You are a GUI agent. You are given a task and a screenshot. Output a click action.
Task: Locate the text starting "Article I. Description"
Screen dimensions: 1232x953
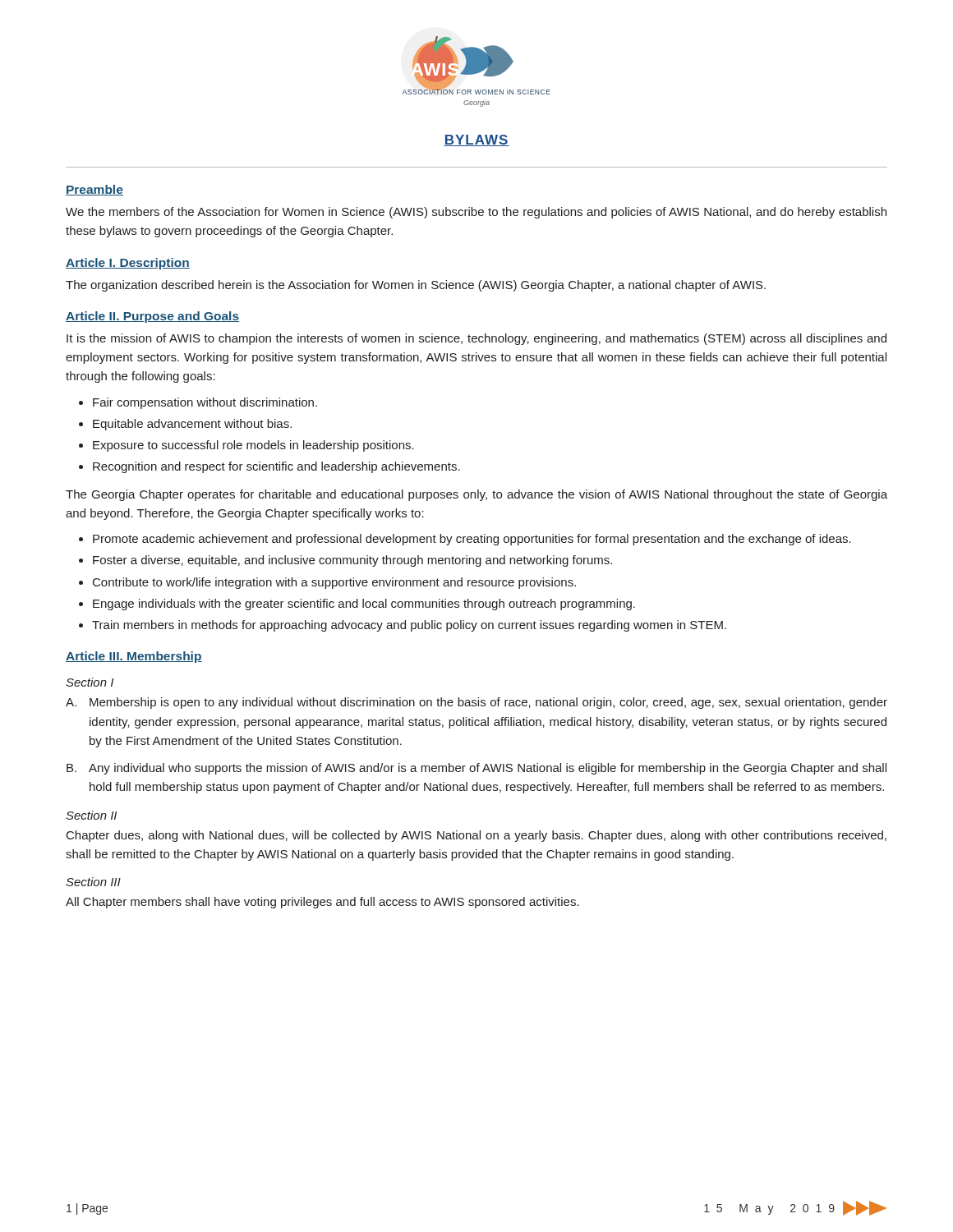tap(128, 262)
